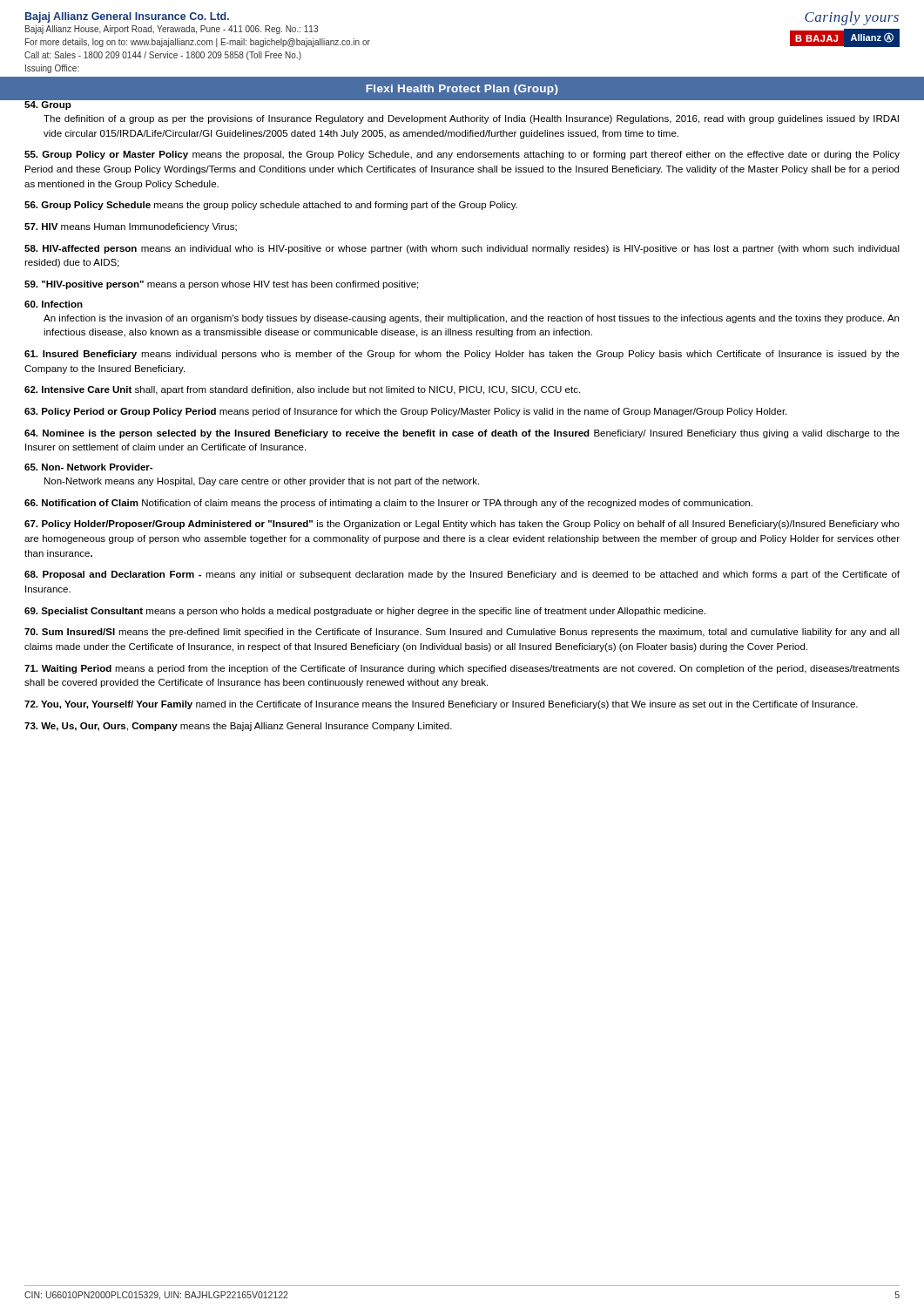Viewport: 924px width, 1307px height.
Task: Find "65. Non- Network Provider-" on this page
Action: coord(89,467)
